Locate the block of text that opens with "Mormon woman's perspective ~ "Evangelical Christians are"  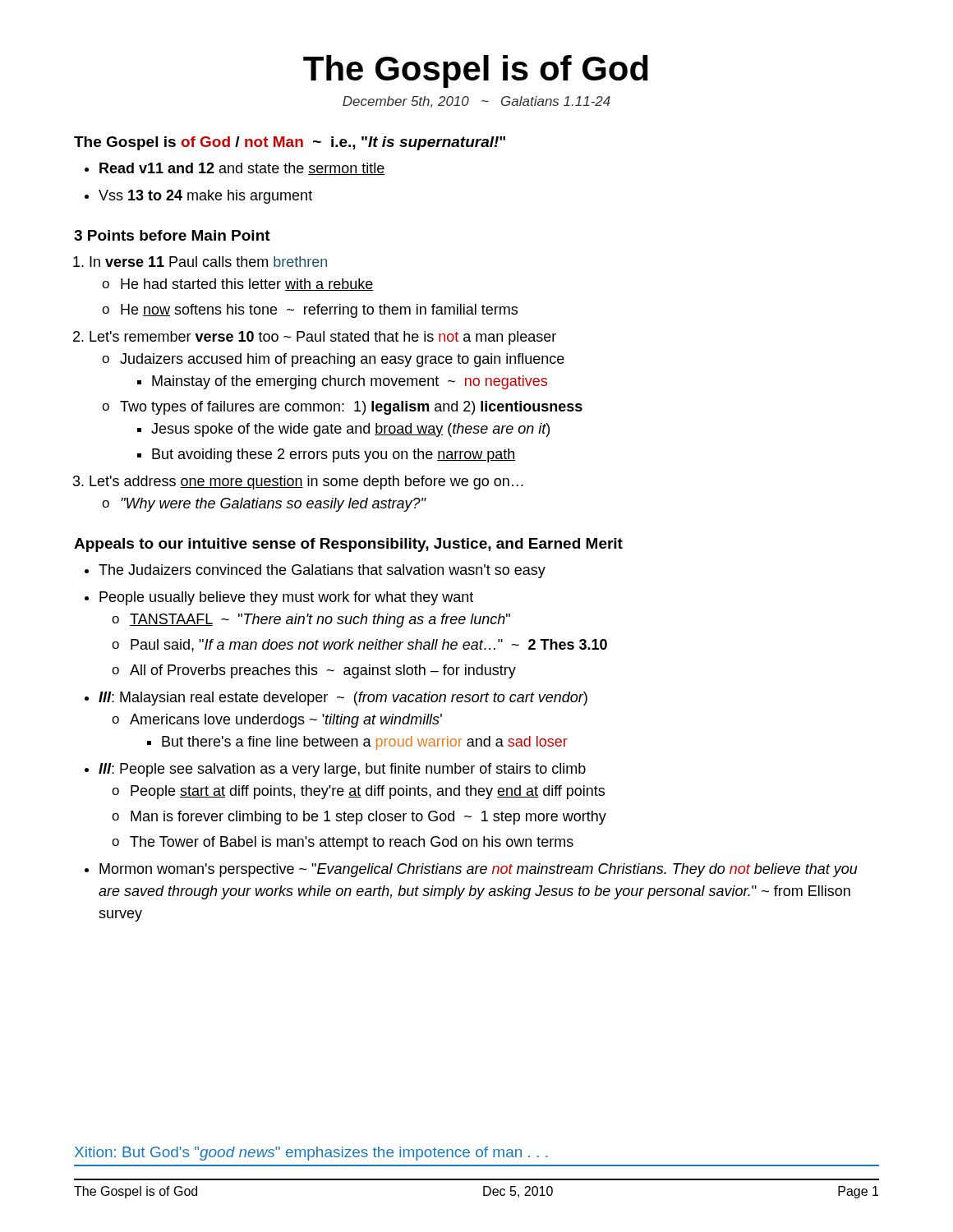(x=489, y=892)
